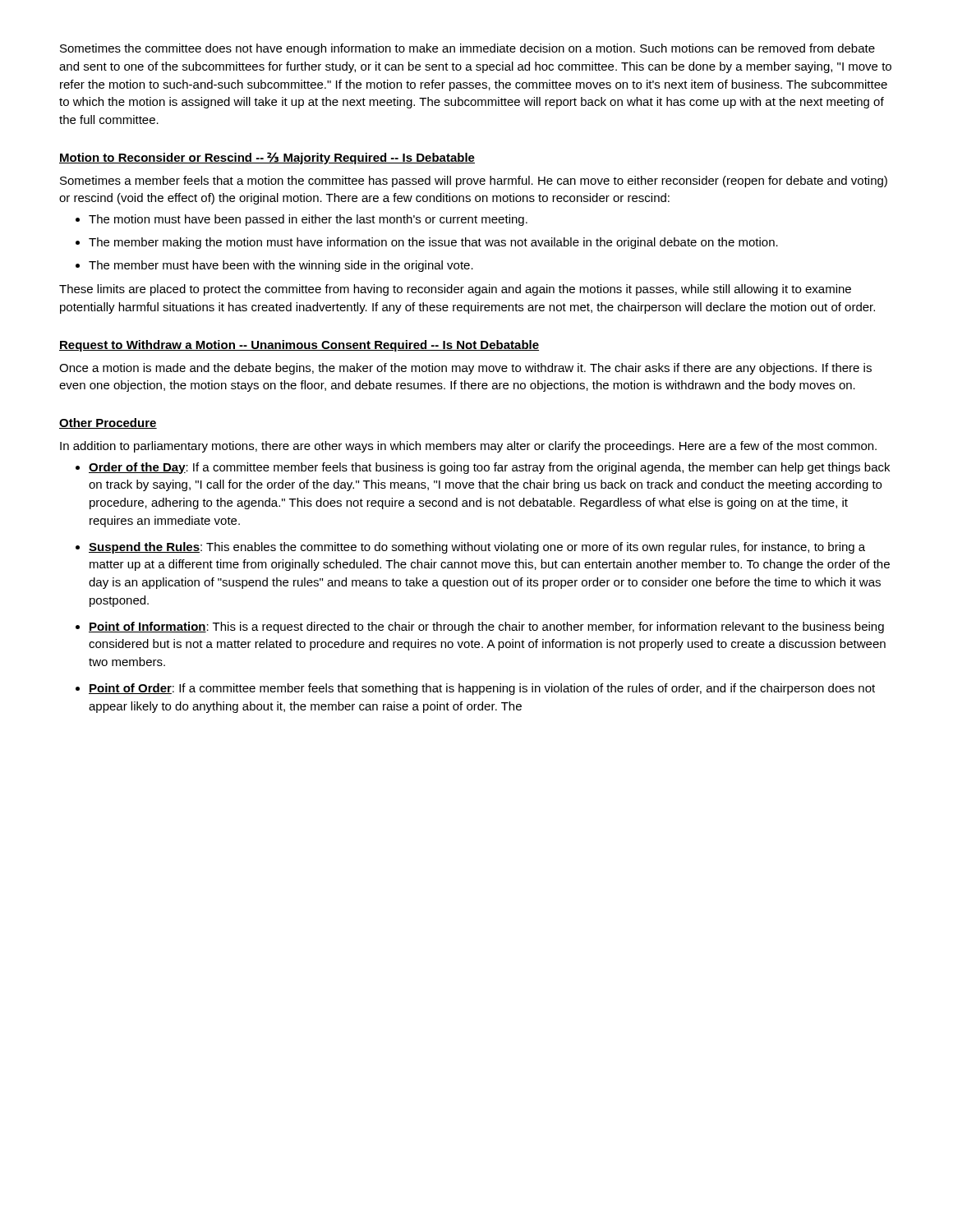Click on the list item containing "The member making"
The image size is (953, 1232).
(434, 242)
